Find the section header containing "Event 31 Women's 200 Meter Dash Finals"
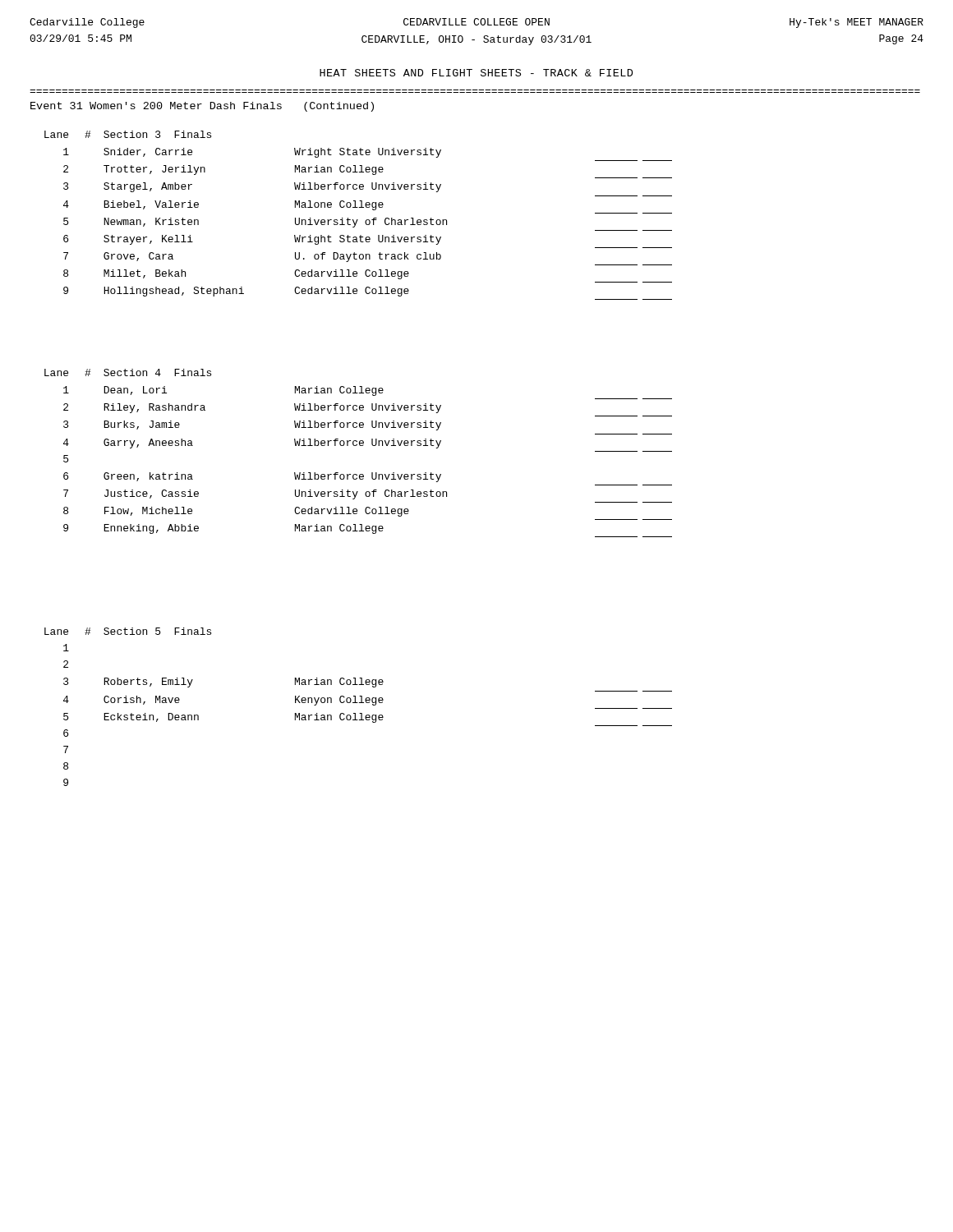Screen dimensions: 1232x953 click(203, 106)
